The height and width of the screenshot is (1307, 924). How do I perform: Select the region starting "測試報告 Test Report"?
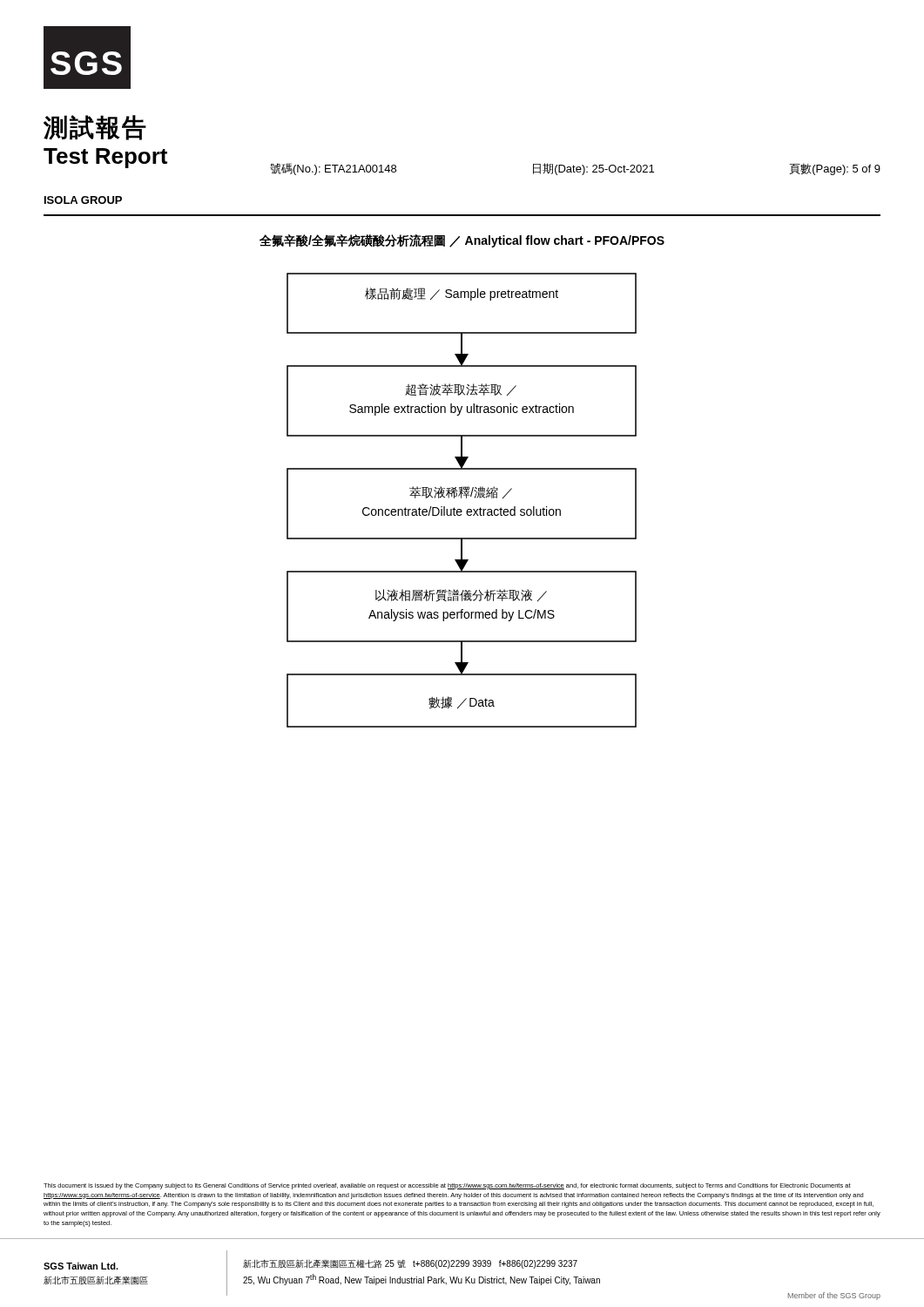point(106,142)
